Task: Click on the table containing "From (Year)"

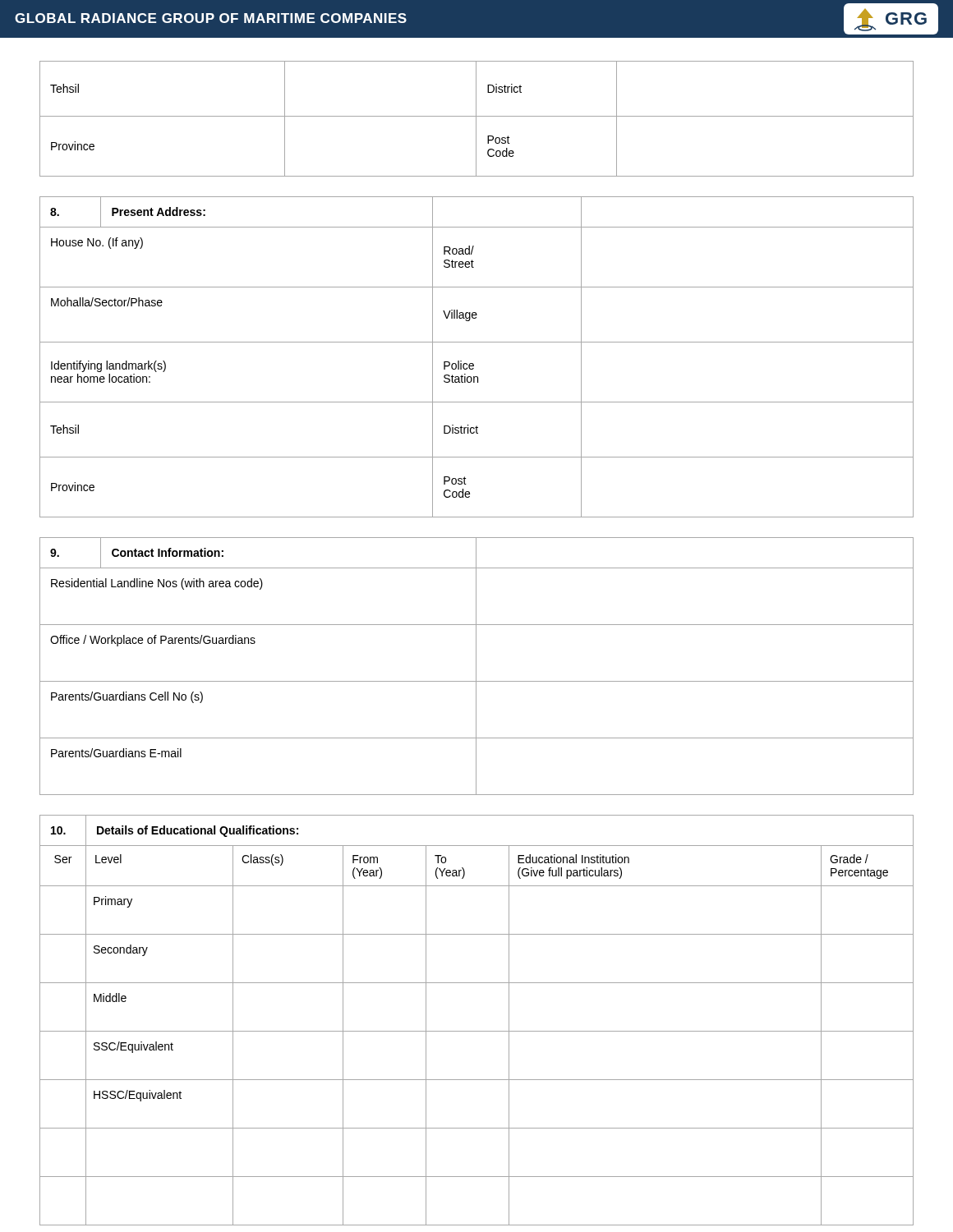Action: coord(476,1020)
